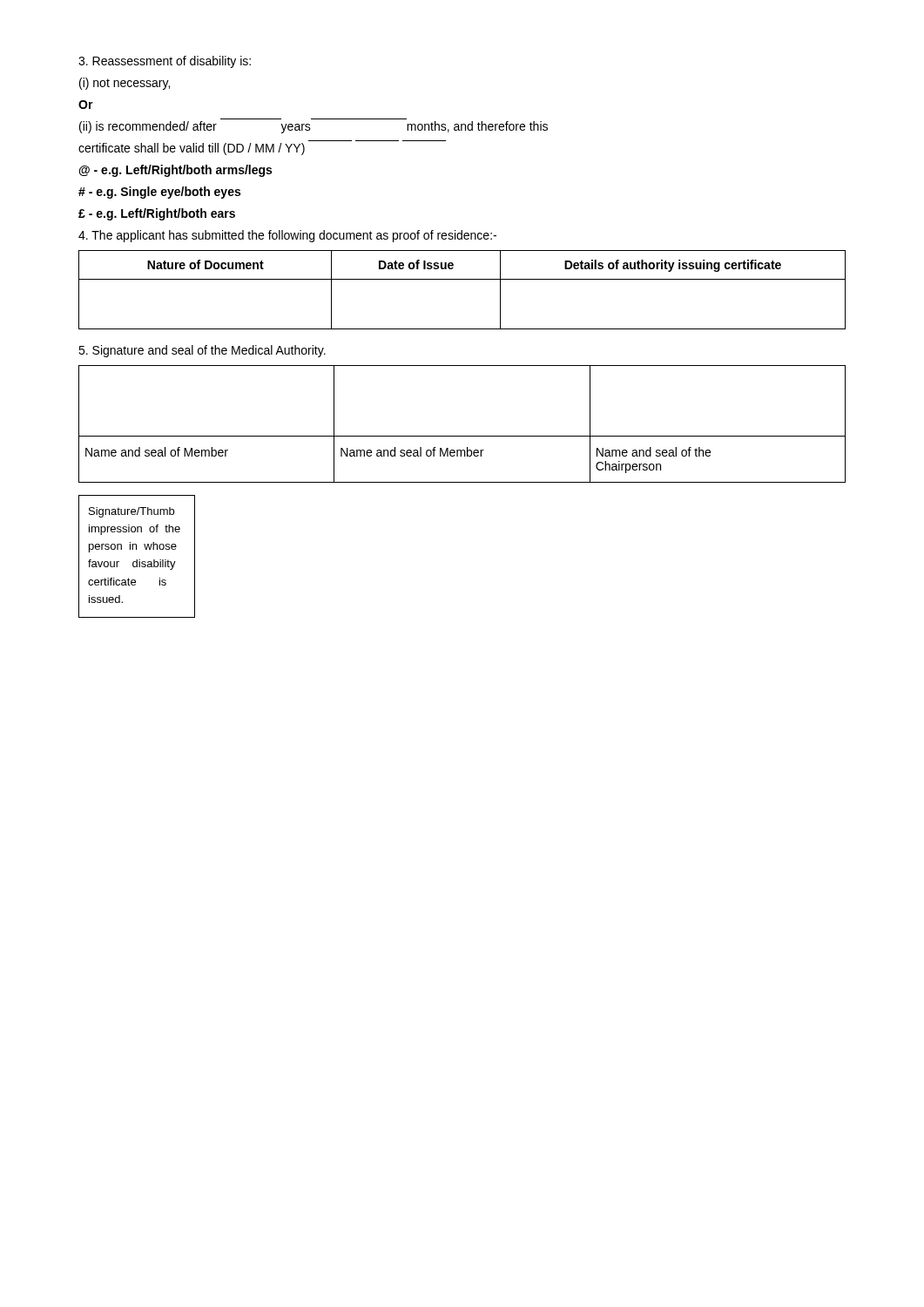Point to the block starting "Signature and seal of the Medical"
Viewport: 924px width, 1307px height.
tap(202, 350)
